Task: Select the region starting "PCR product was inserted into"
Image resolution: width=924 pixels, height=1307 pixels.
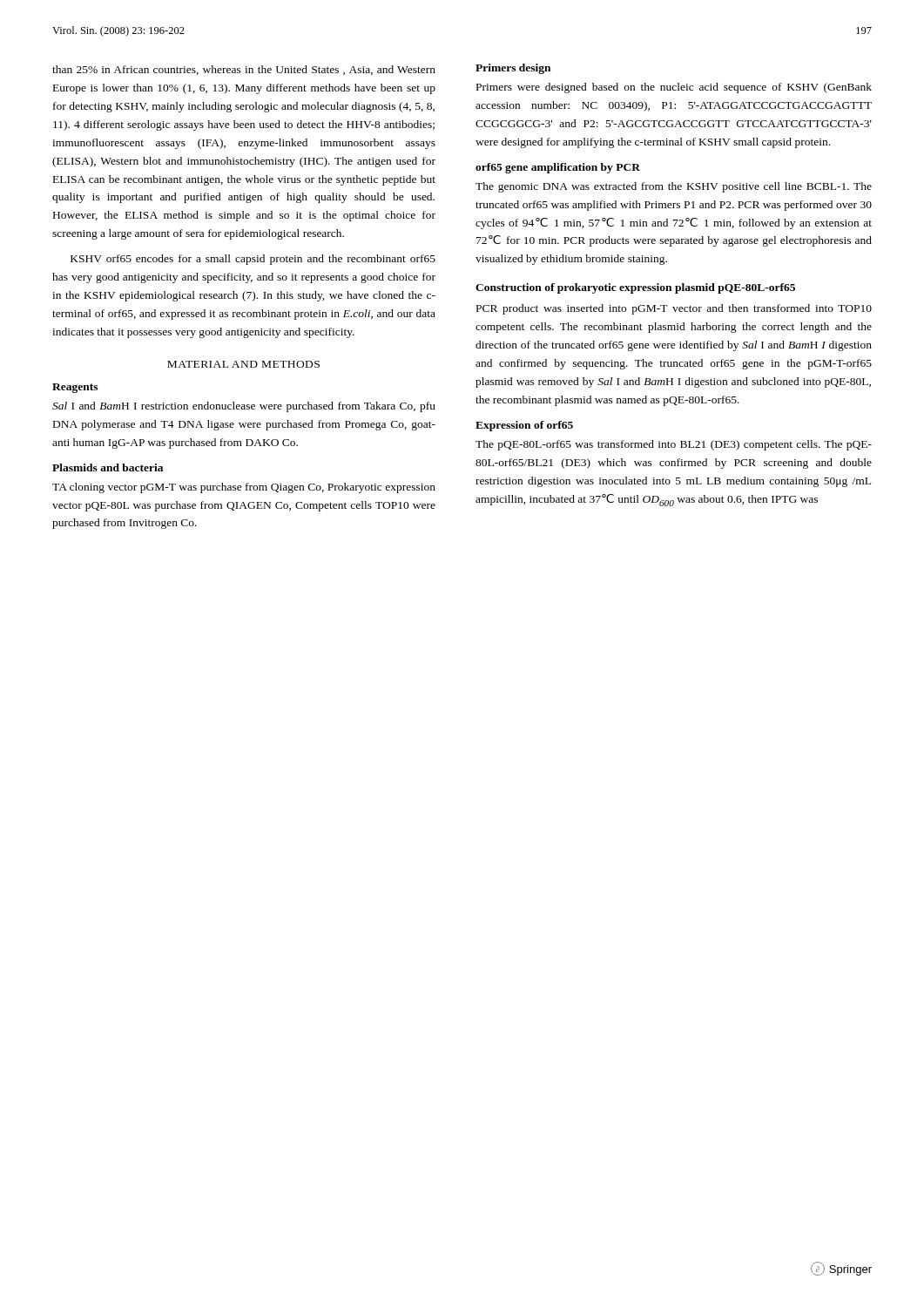Action: point(674,355)
